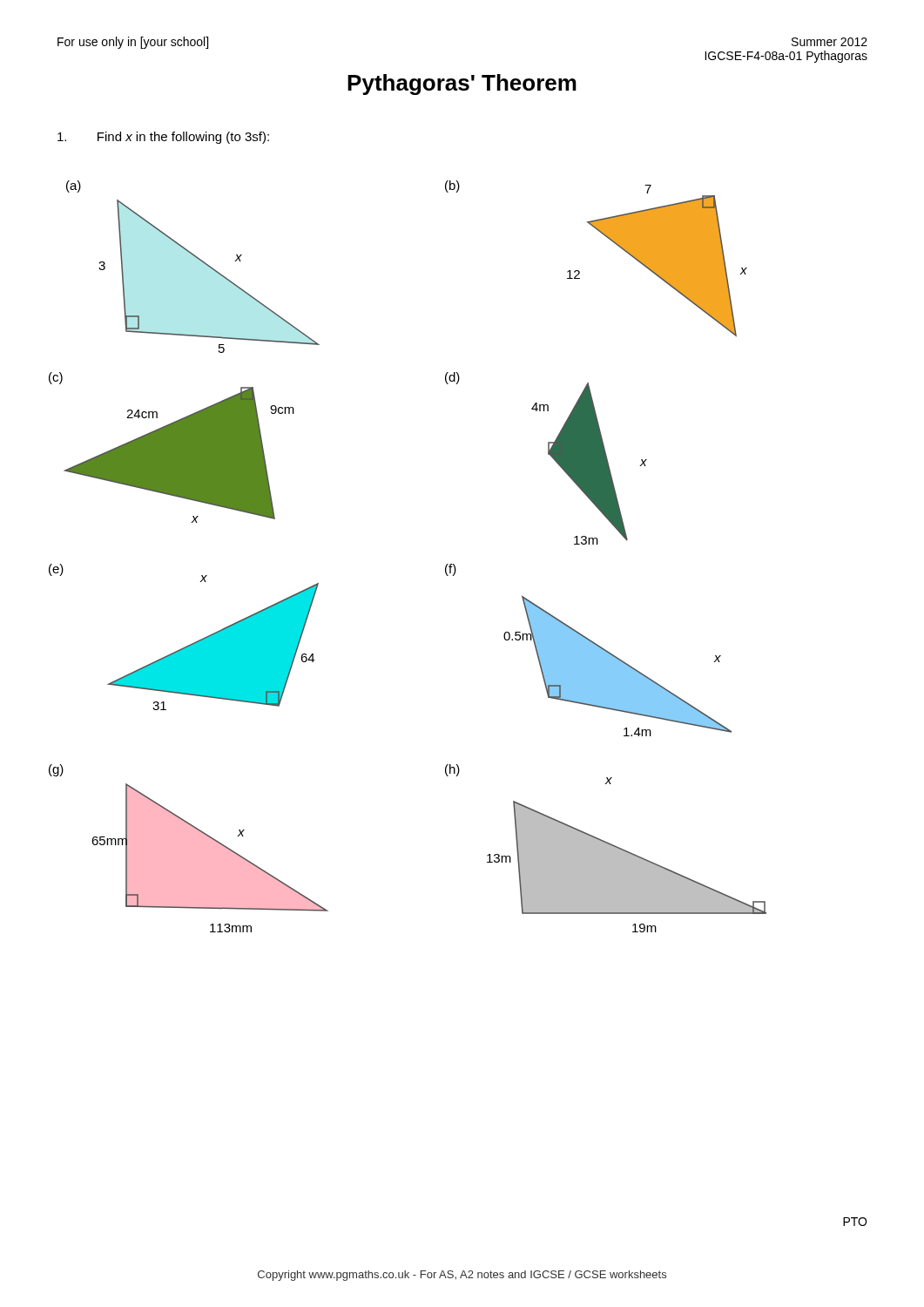Select the region starting "Find x in the following (to 3sf):"
Viewport: 924px width, 1307px height.
[163, 136]
